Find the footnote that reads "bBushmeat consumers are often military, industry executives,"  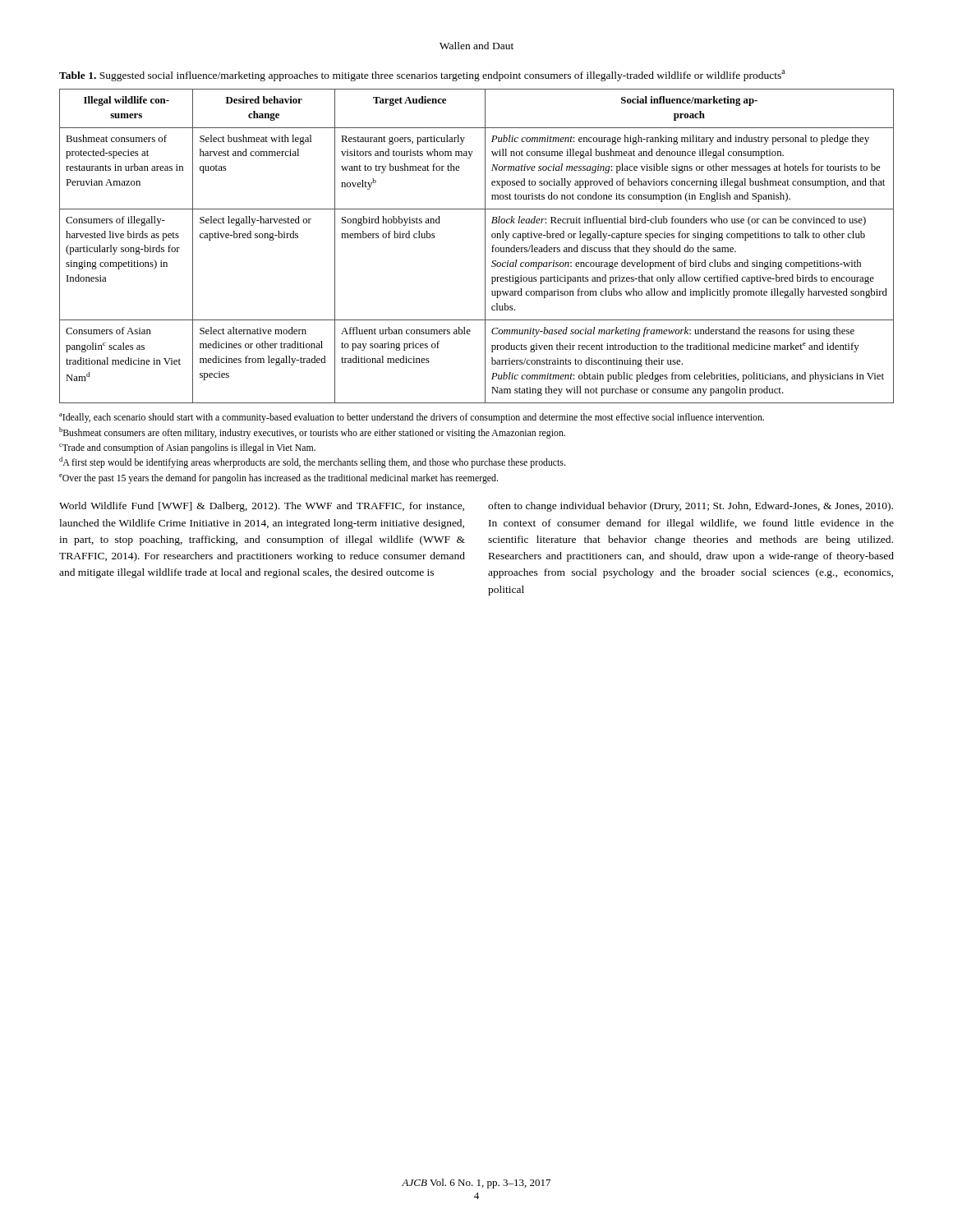point(476,432)
